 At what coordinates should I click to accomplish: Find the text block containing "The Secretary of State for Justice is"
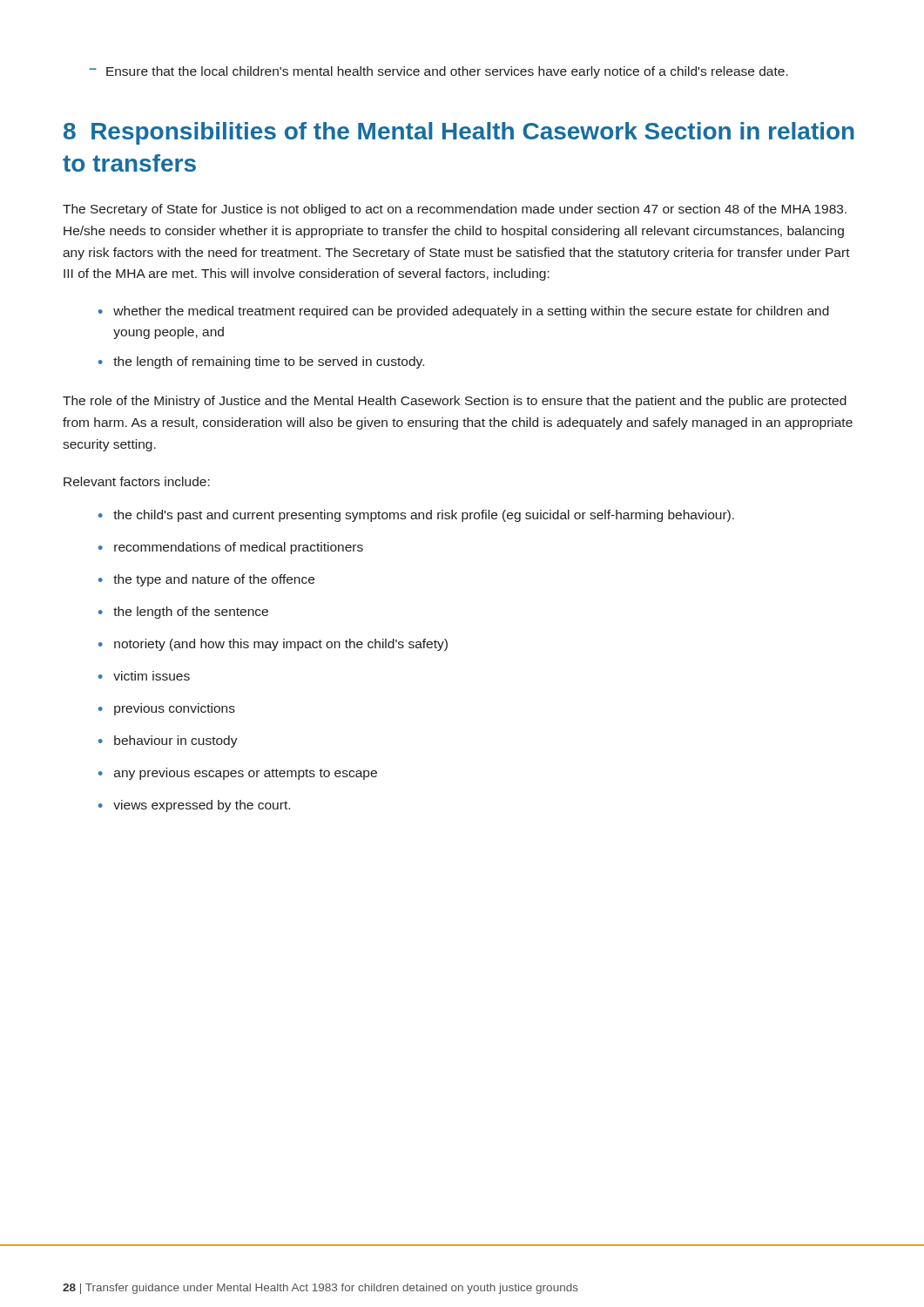tap(456, 241)
